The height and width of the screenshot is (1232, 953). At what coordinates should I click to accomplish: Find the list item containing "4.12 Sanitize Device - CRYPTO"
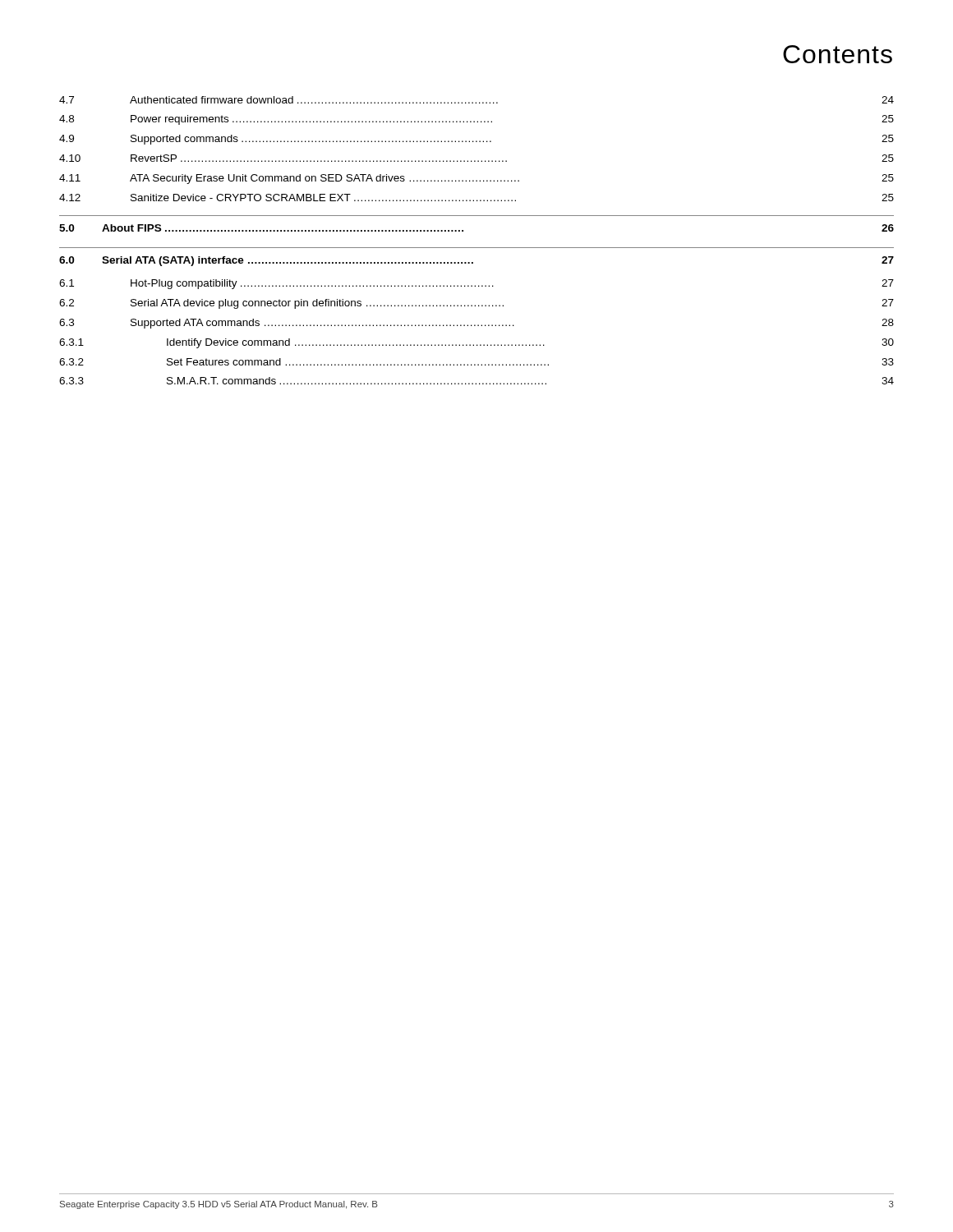tap(476, 198)
